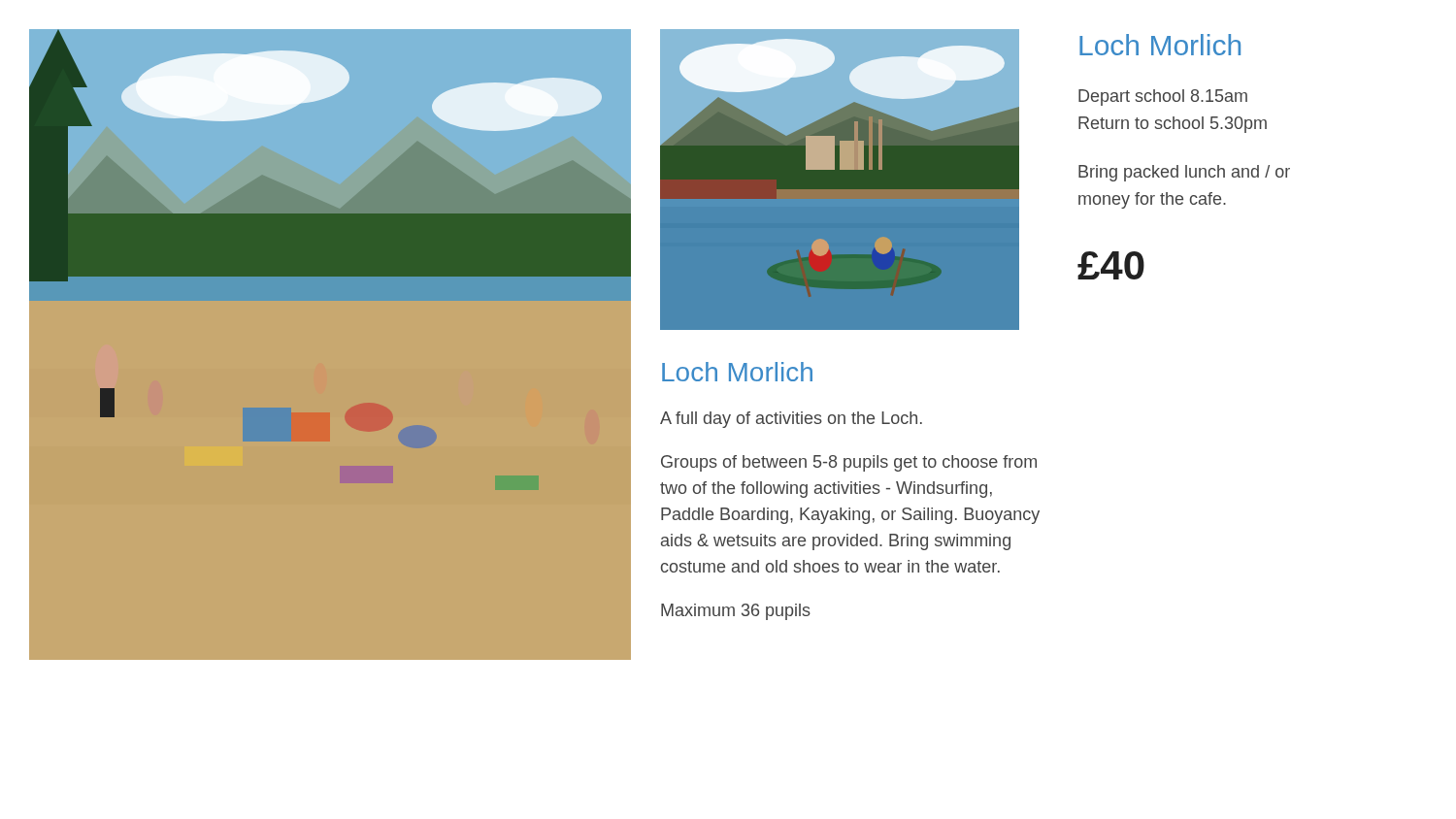
Task: Point to the block beginning "Bring packed lunch and / or"
Action: [x=1184, y=185]
